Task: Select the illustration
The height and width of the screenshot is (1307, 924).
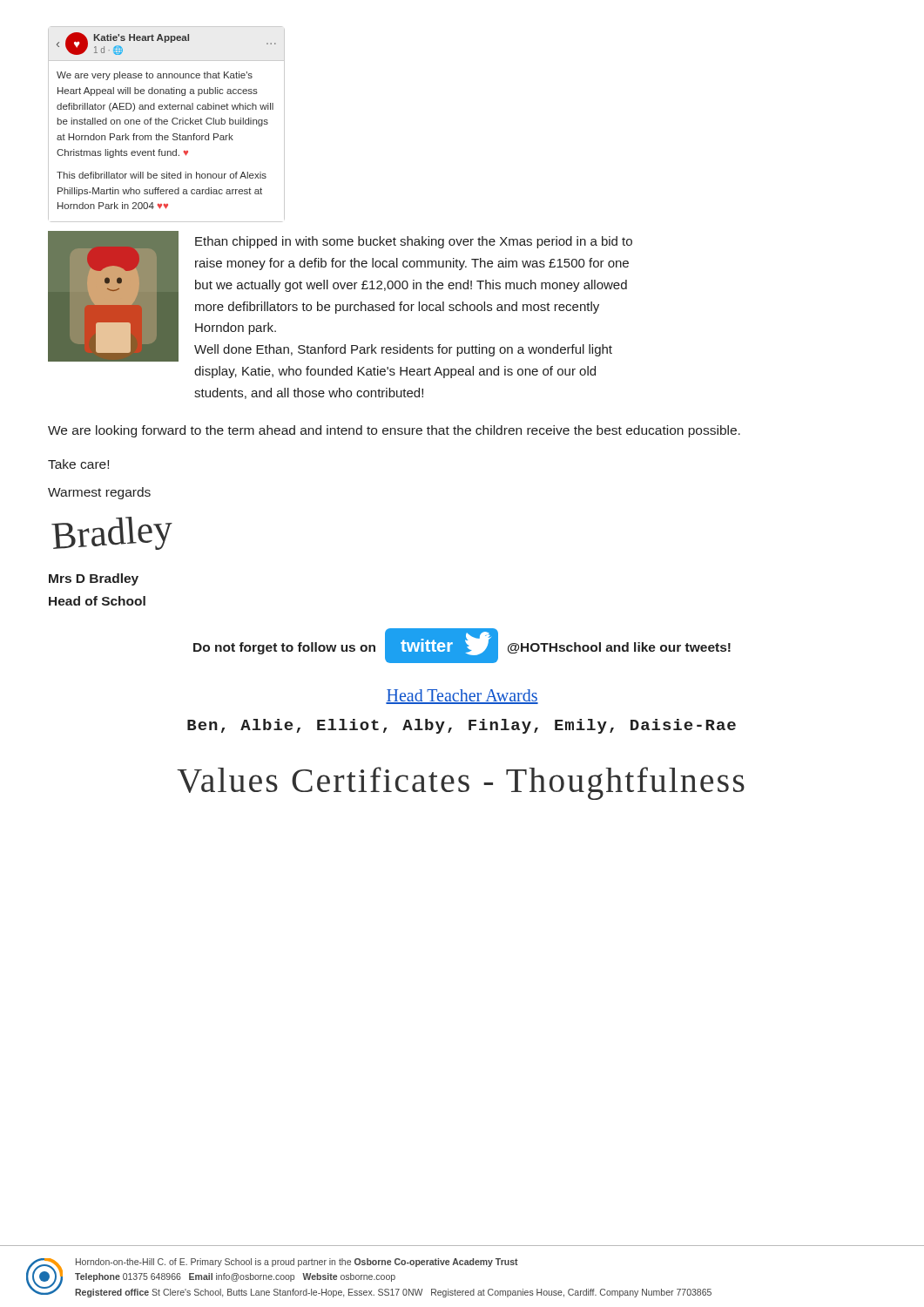Action: point(462,534)
